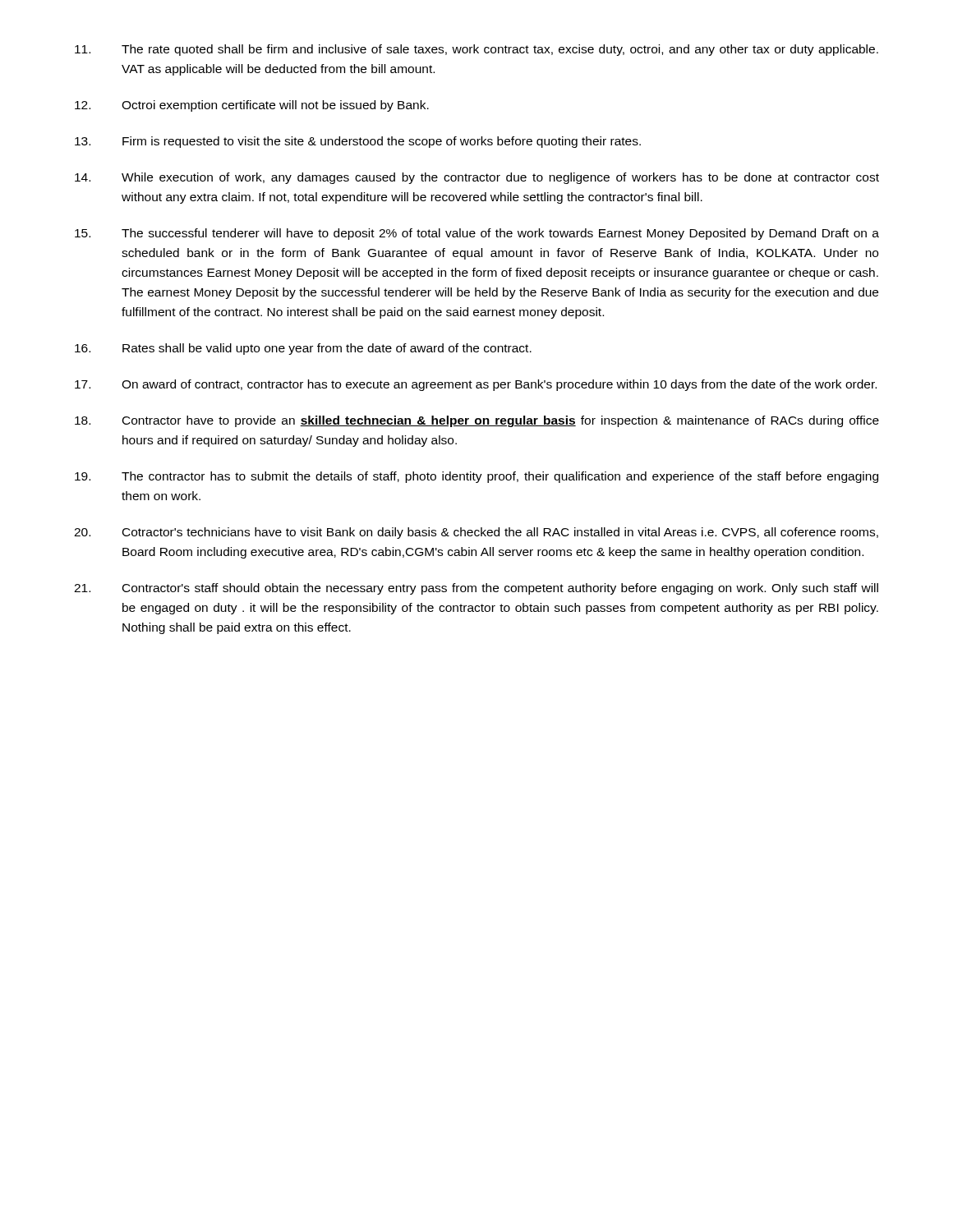Find the text starting "16. Rates shall be"
Screen dimensions: 1232x953
click(x=476, y=348)
